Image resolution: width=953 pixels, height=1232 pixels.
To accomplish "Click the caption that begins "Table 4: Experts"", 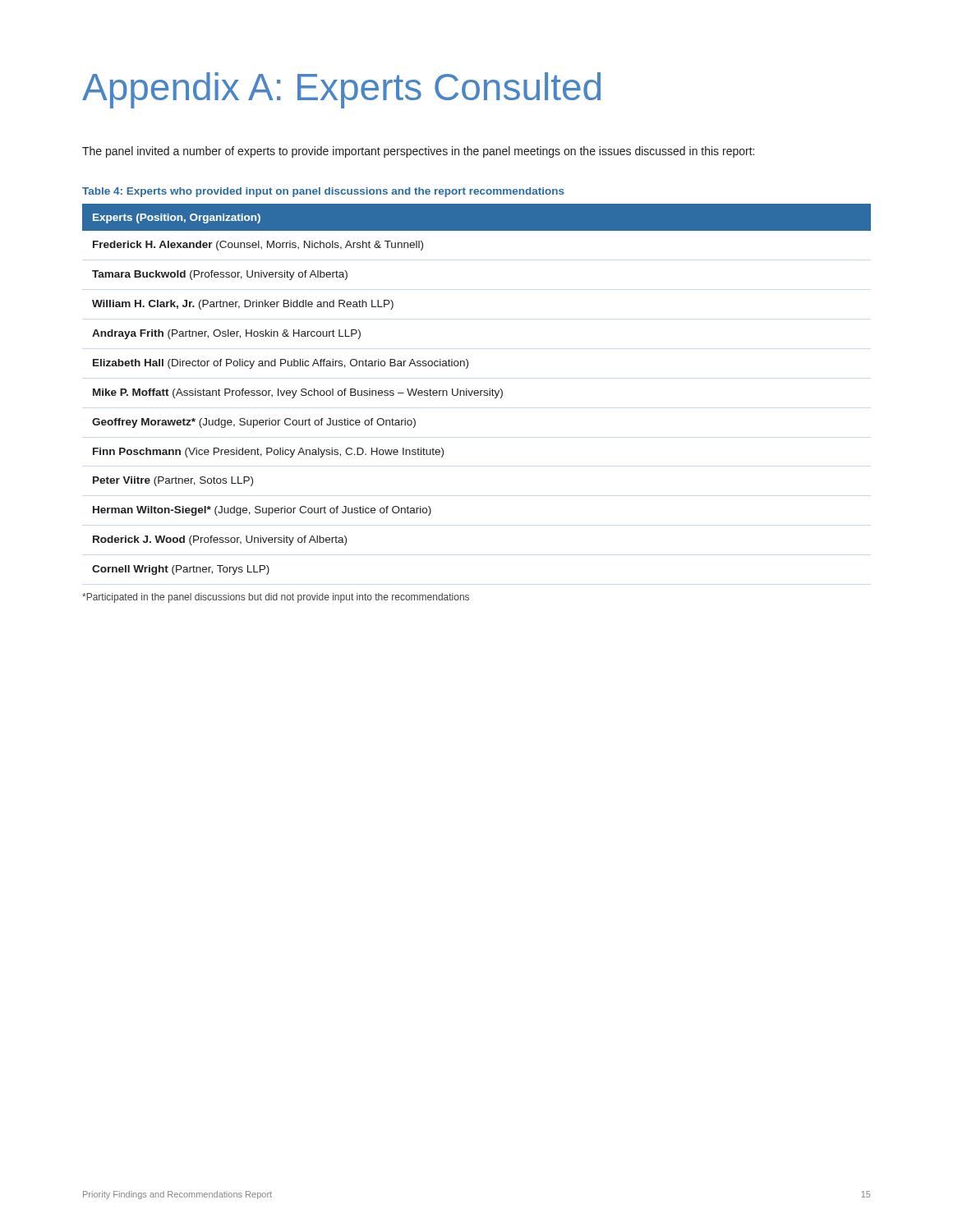I will [476, 191].
